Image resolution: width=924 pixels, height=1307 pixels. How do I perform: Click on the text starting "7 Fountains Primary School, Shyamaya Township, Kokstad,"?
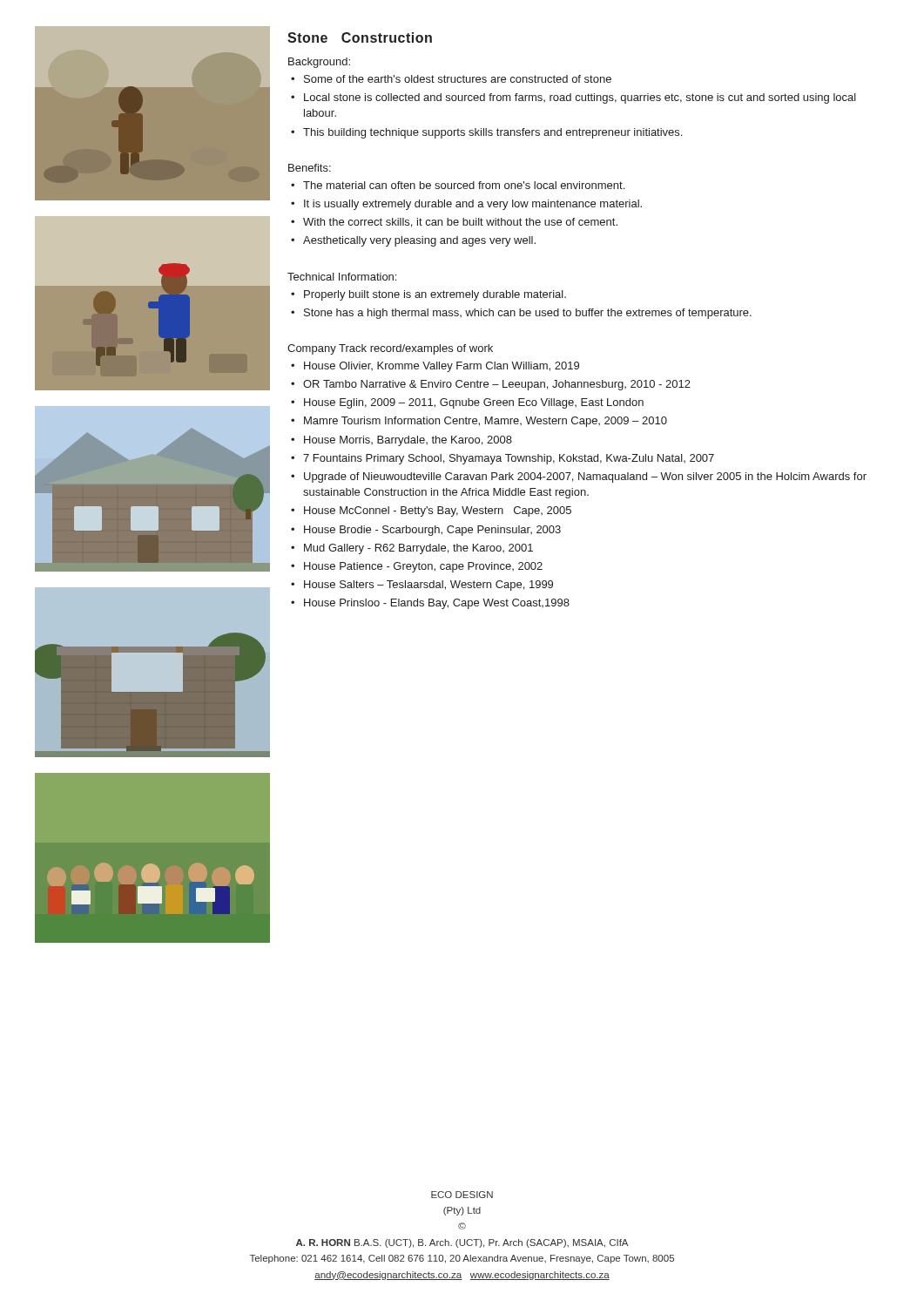click(509, 458)
